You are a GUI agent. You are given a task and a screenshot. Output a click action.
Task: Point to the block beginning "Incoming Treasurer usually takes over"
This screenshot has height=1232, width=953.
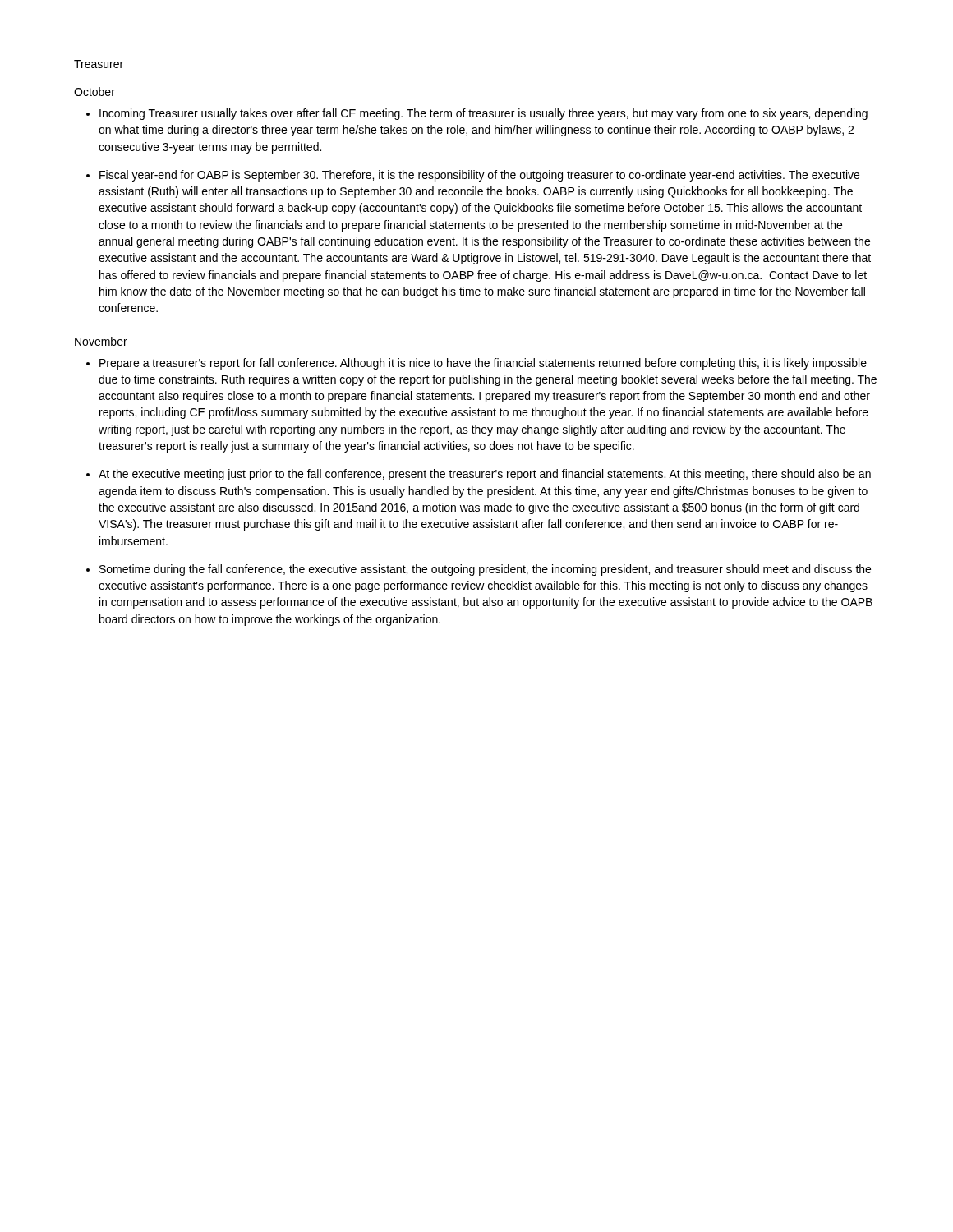483,130
